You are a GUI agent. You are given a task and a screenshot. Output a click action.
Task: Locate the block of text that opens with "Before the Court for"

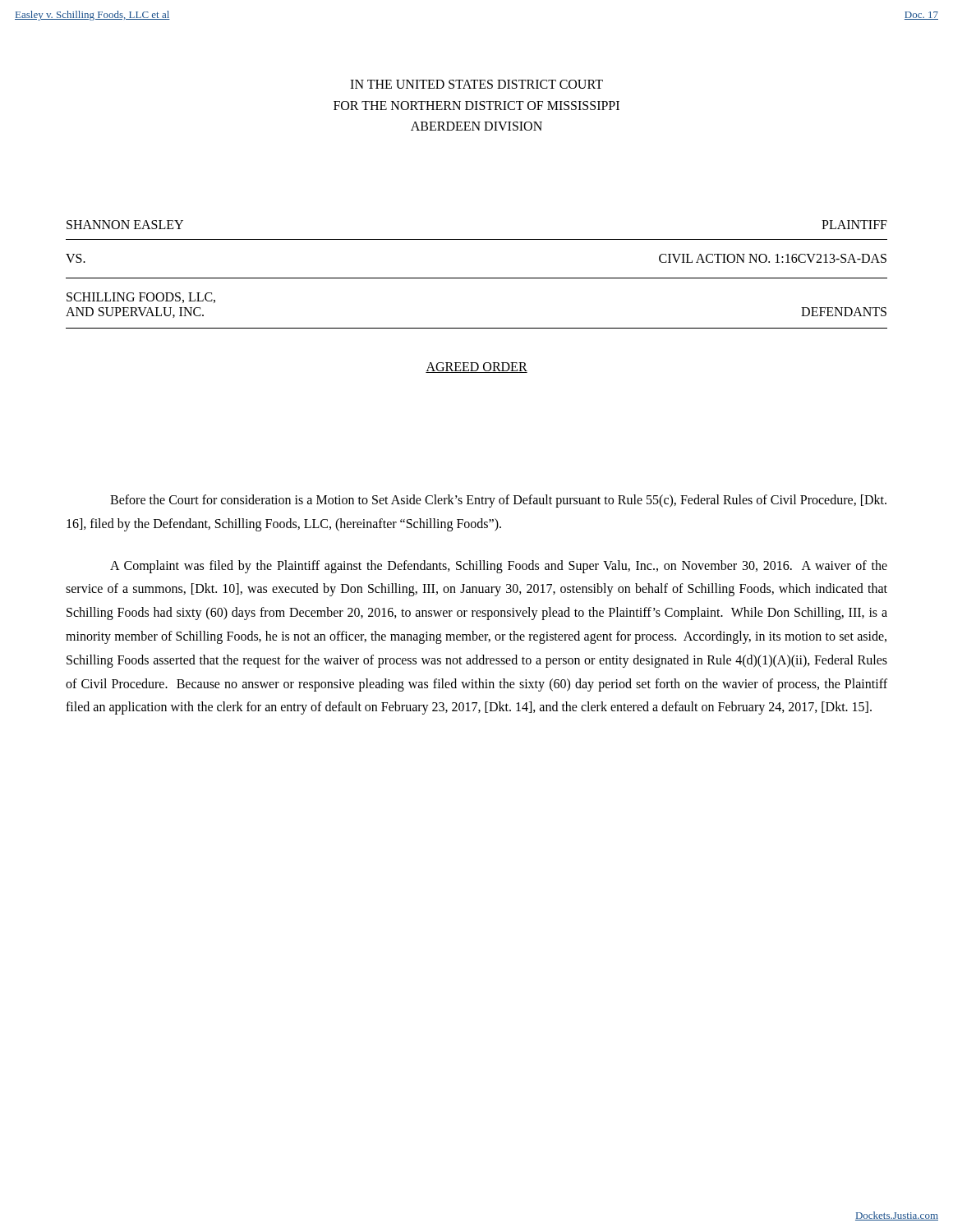(x=476, y=512)
